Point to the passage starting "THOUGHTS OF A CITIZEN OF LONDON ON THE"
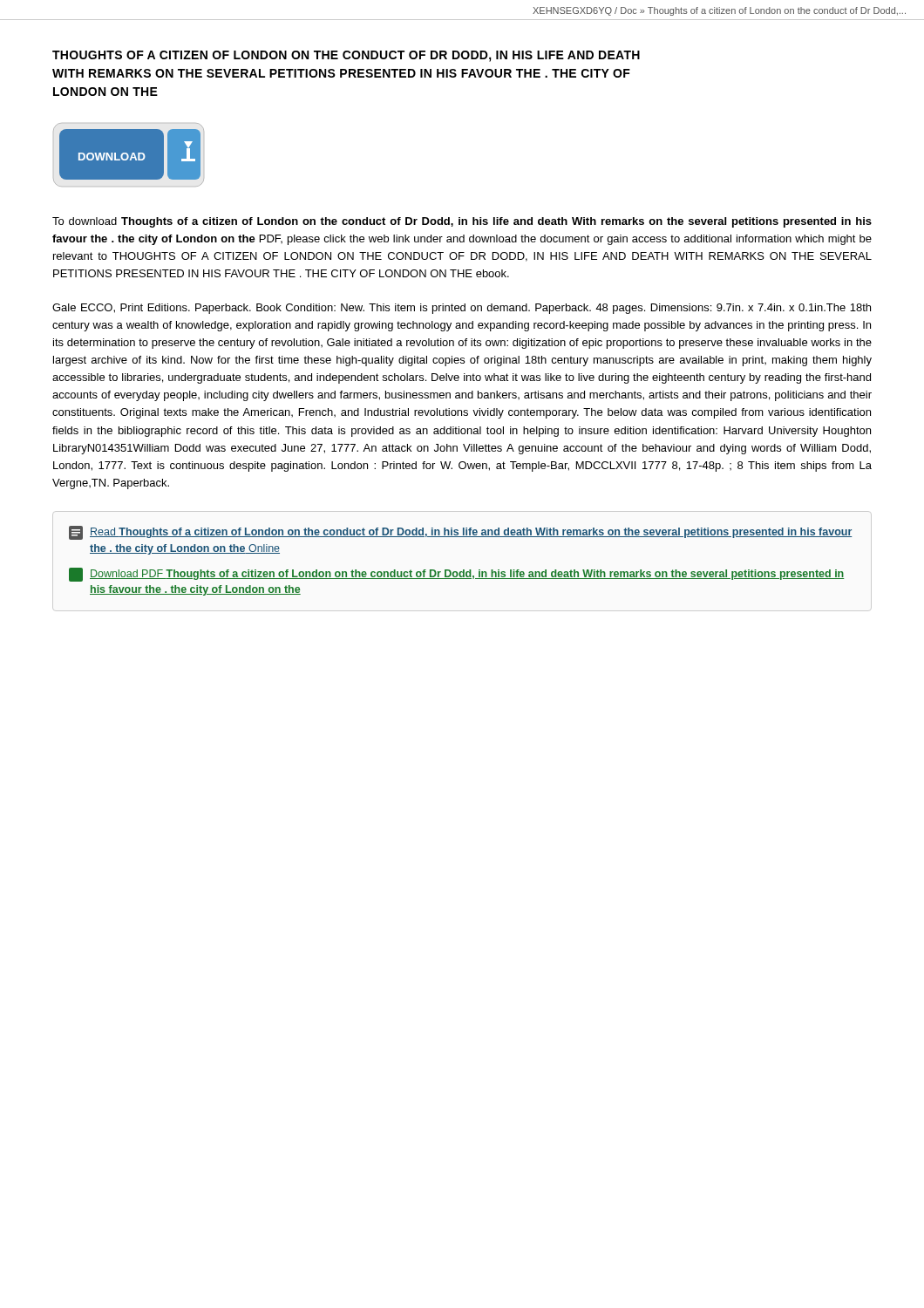Screen dimensions: 1308x924 click(x=346, y=73)
